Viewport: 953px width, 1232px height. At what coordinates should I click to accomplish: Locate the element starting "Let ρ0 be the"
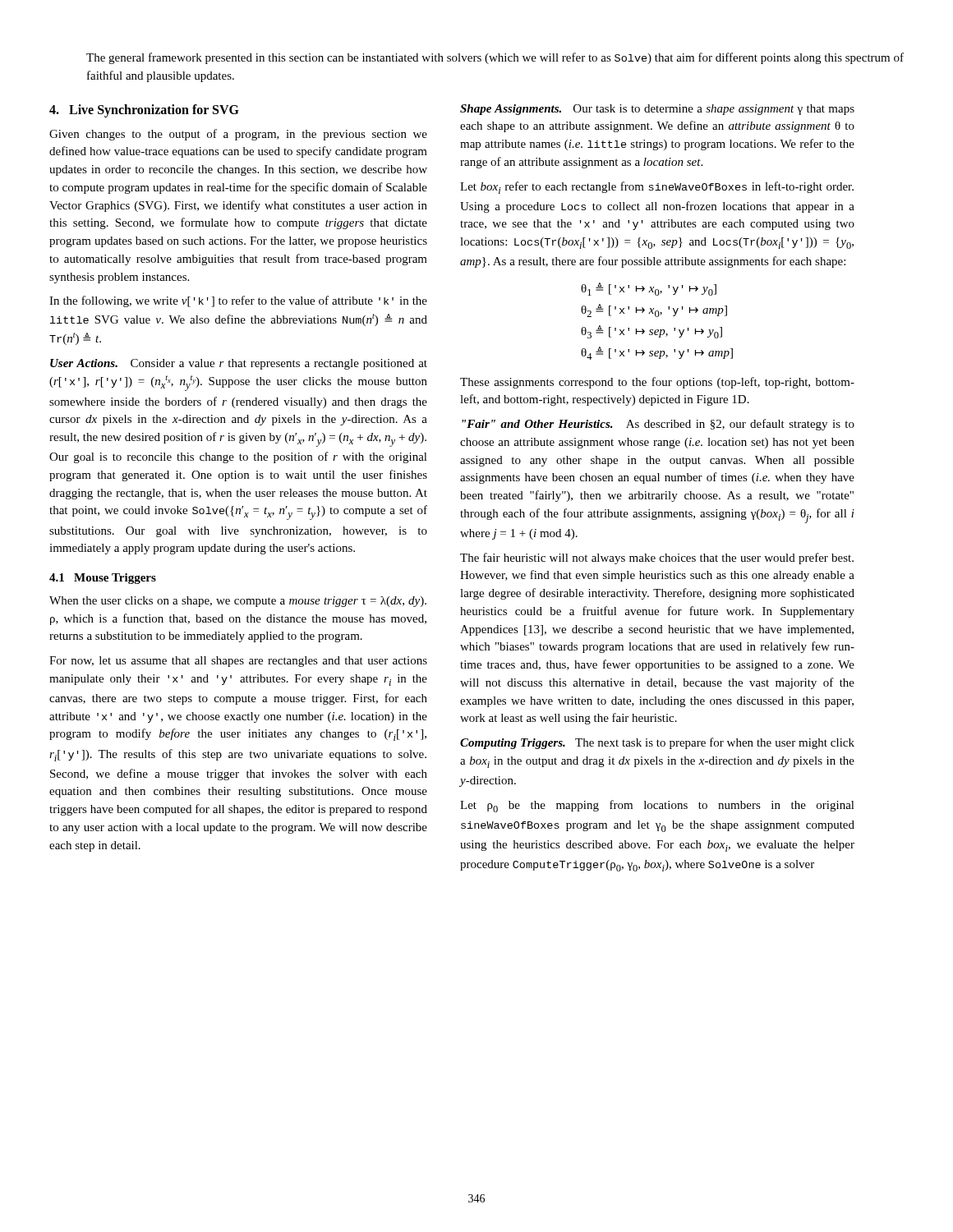click(657, 836)
